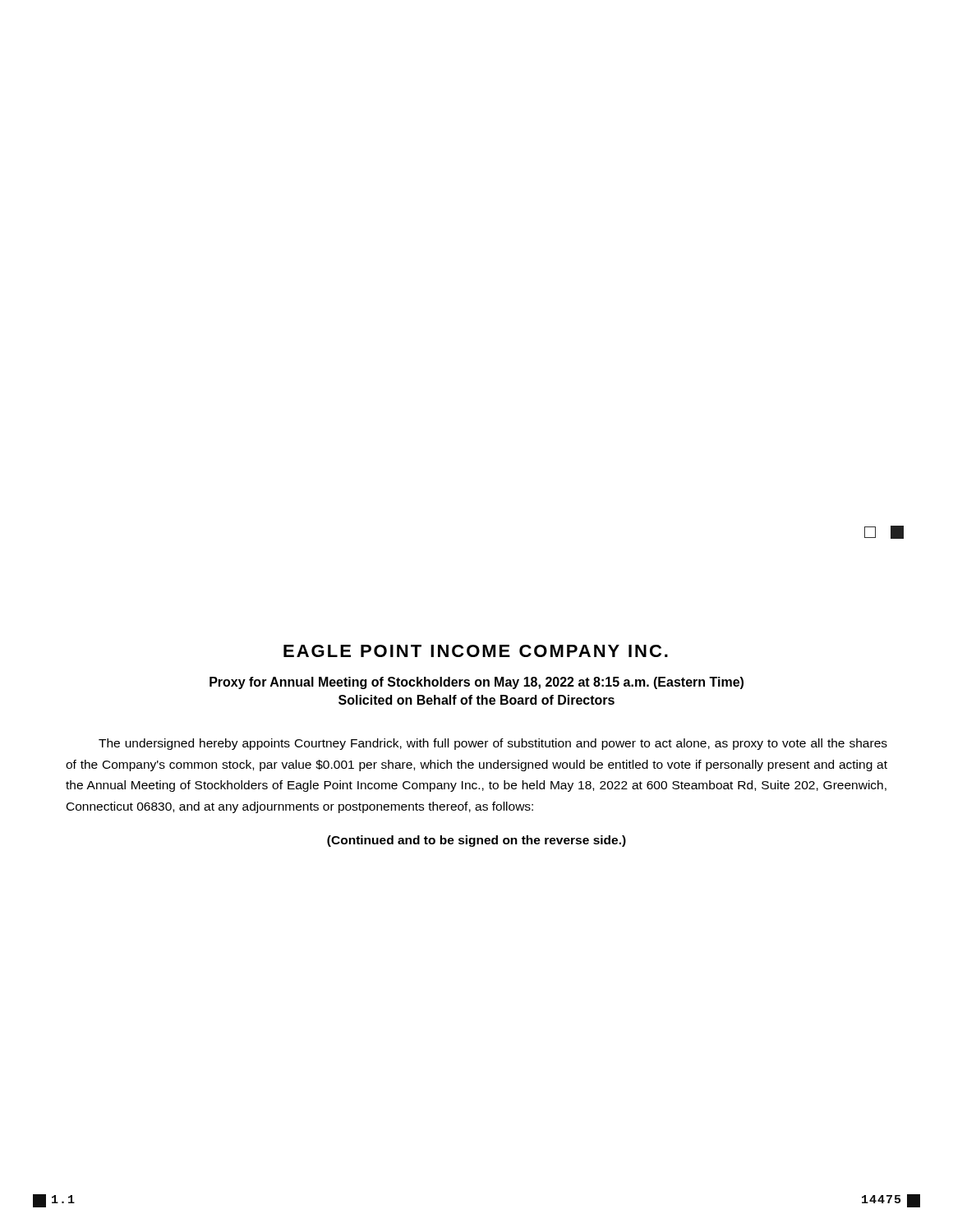
Task: Find the element starting "Proxy for Annual Meeting of Stockholders on May"
Action: tap(476, 692)
